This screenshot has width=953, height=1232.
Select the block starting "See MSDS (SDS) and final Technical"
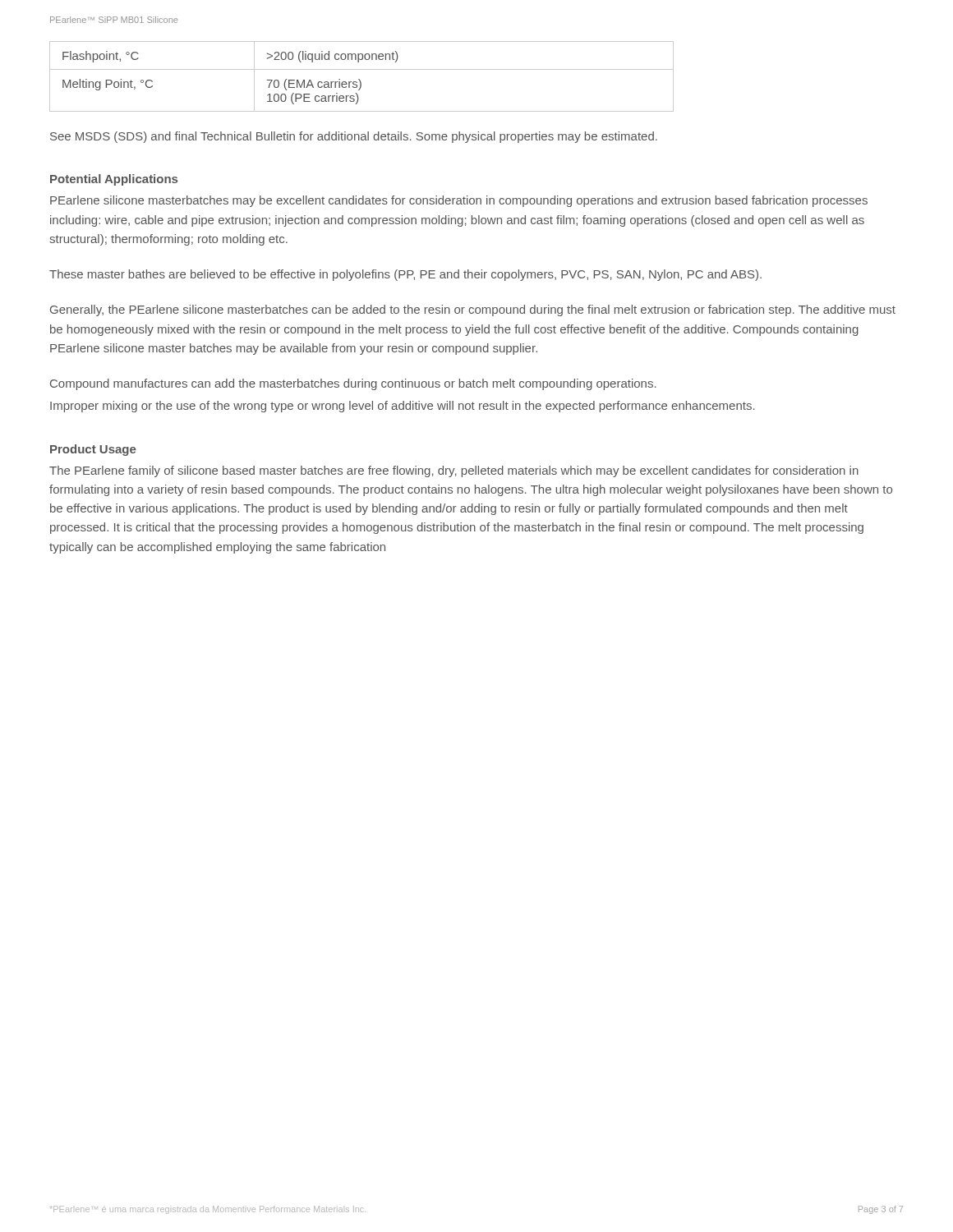(354, 136)
